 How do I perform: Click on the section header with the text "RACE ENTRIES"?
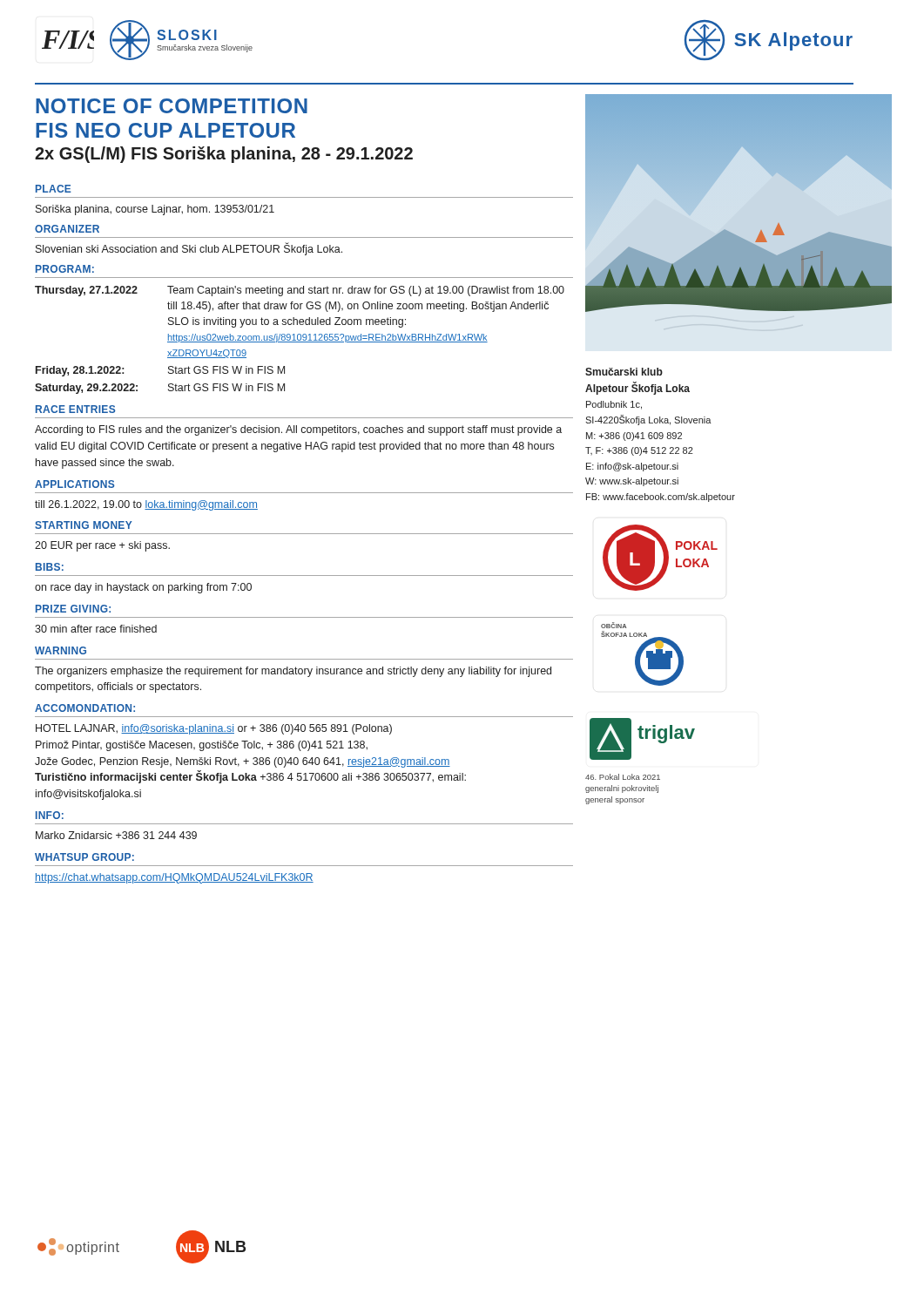pyautogui.click(x=304, y=411)
